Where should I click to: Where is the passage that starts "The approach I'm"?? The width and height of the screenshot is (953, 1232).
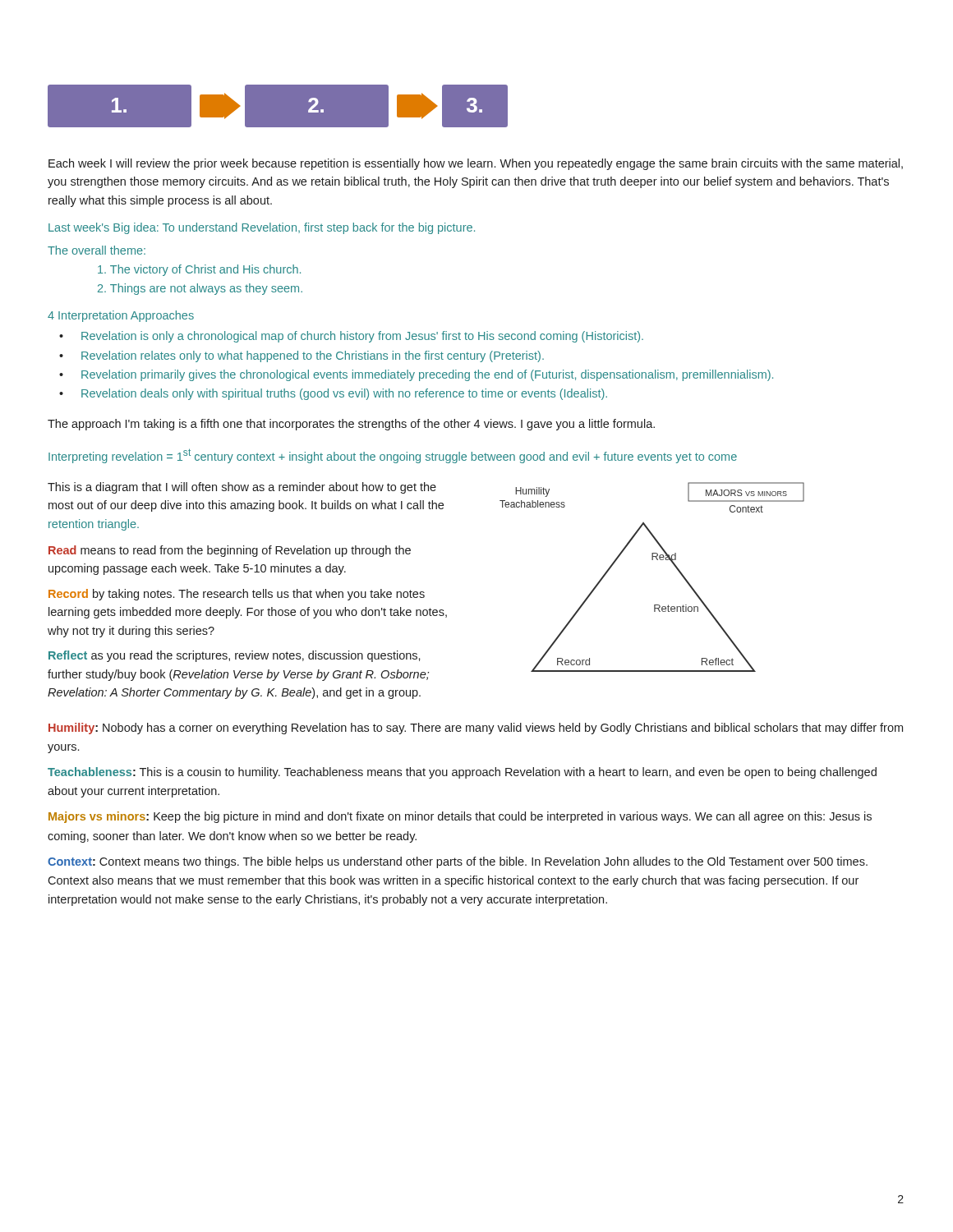352,424
